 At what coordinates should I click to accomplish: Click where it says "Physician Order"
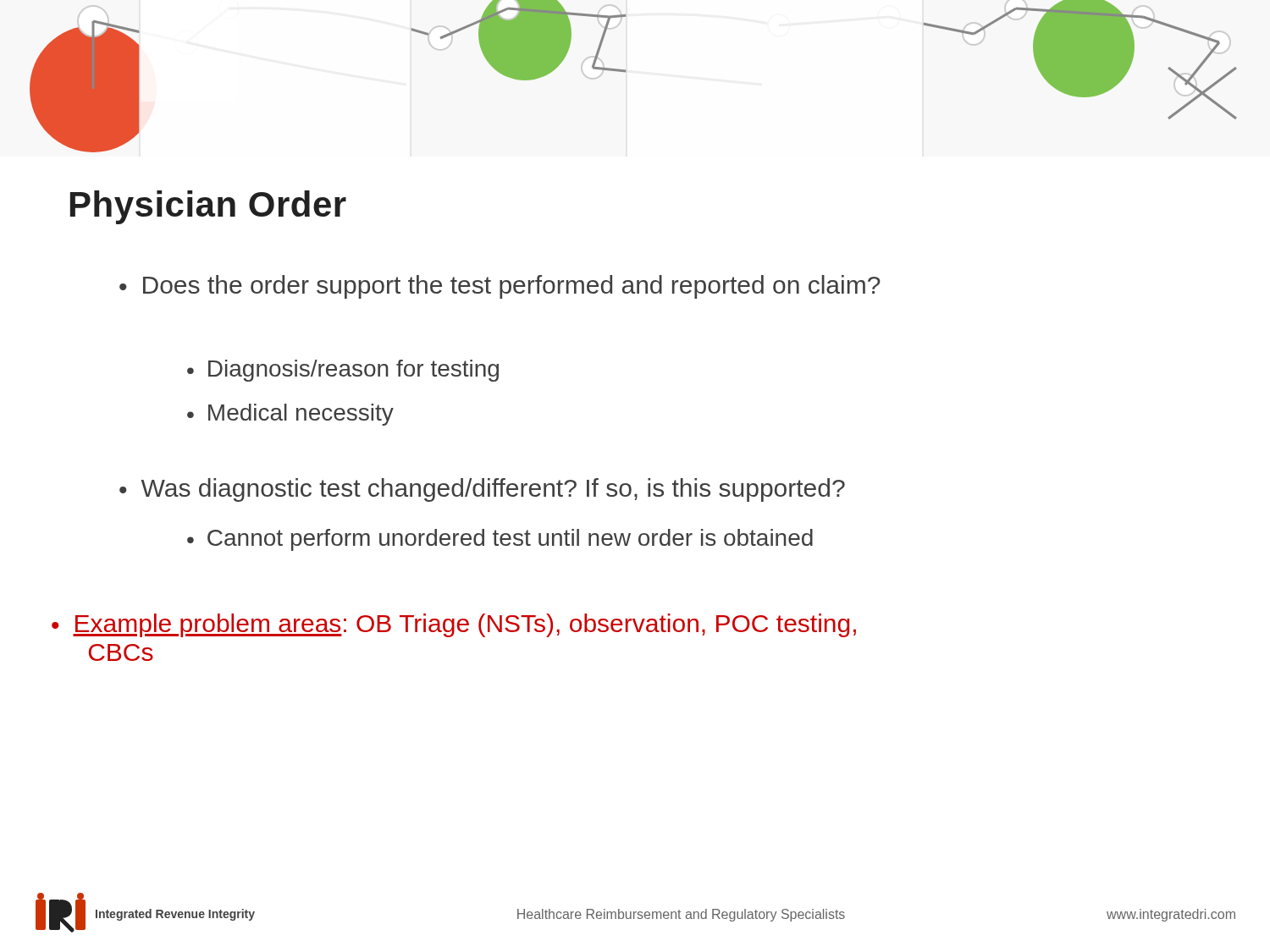pyautogui.click(x=207, y=204)
